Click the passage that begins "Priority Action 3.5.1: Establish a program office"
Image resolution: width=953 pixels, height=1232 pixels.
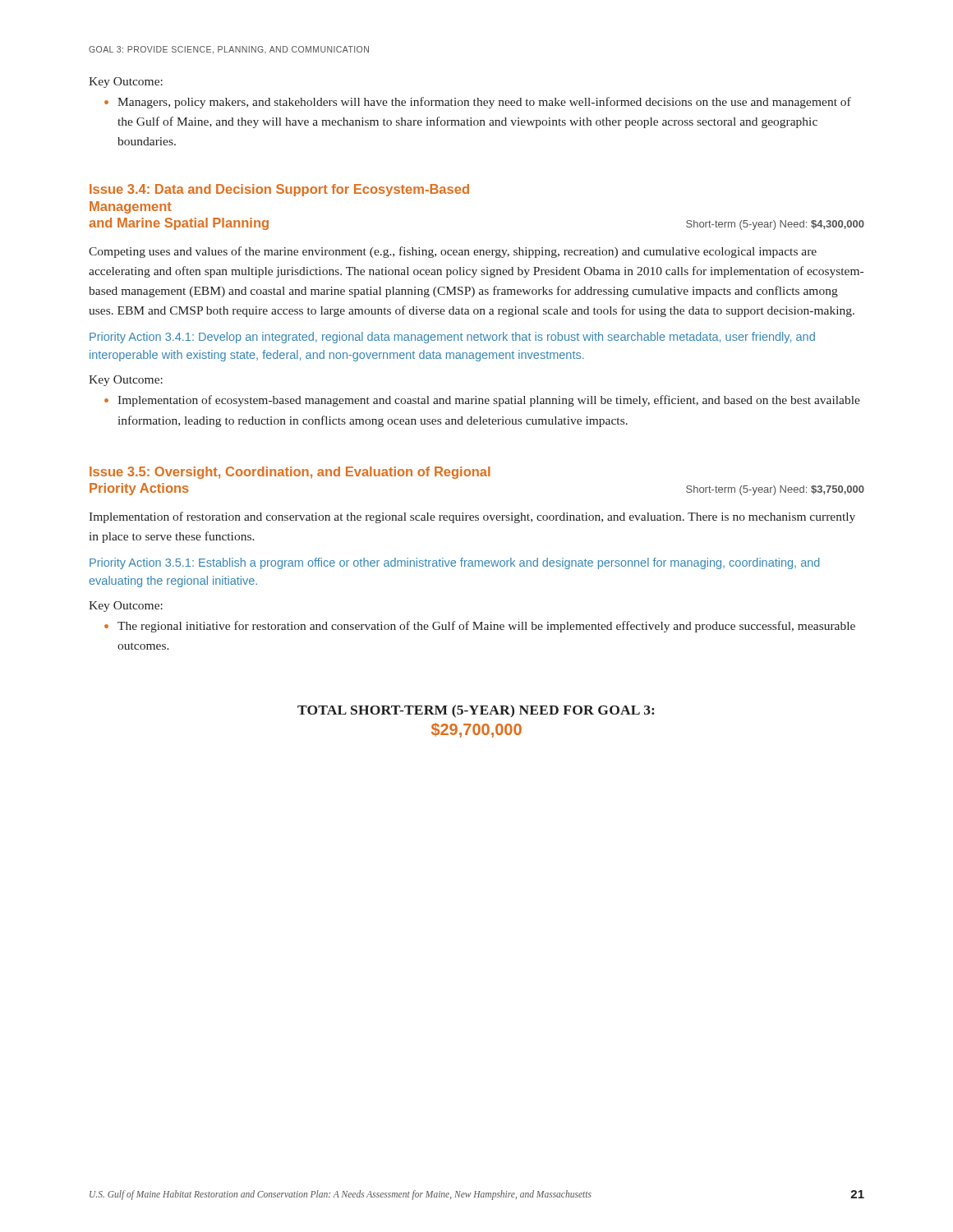454,571
